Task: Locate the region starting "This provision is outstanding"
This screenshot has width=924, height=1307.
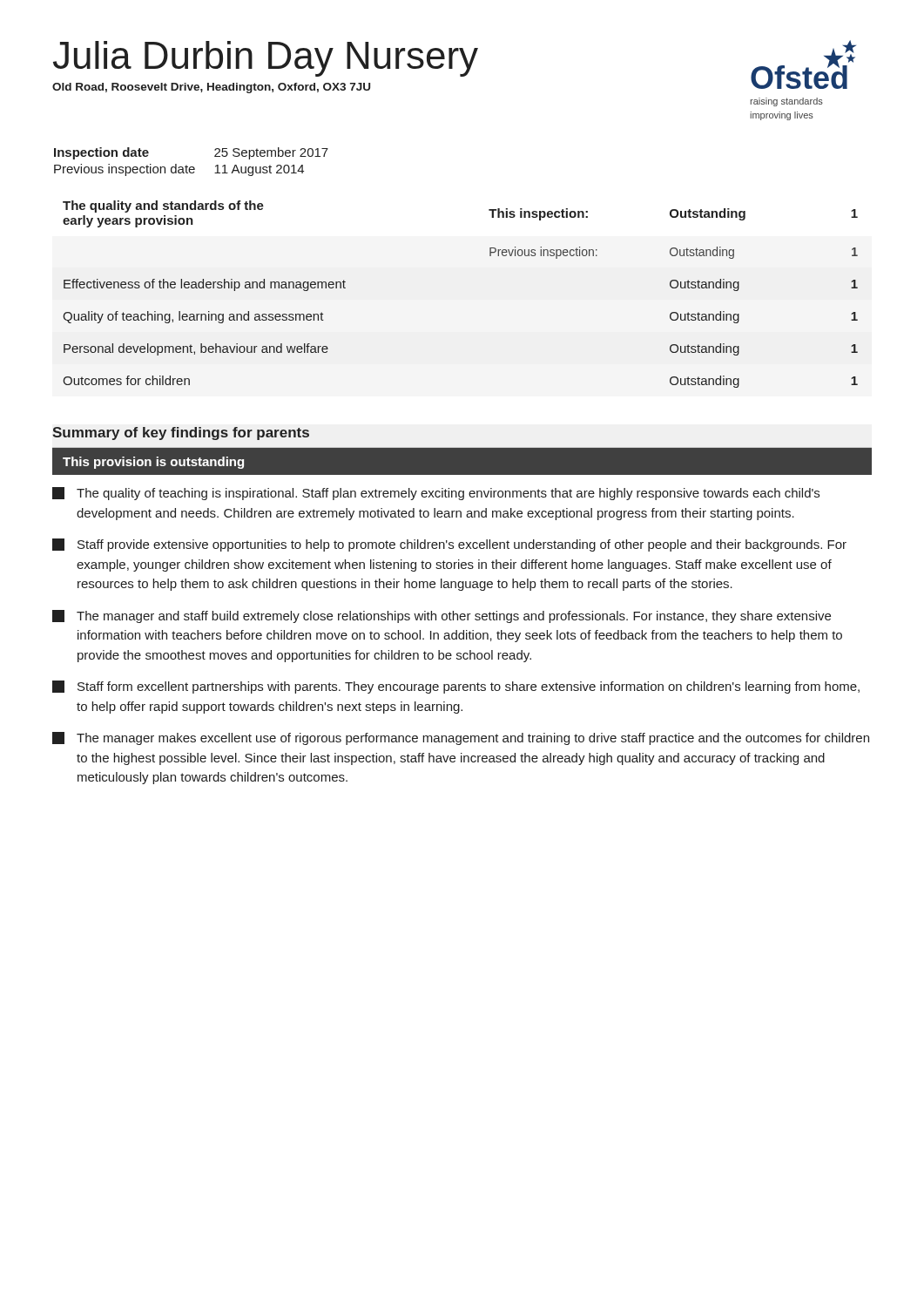Action: tap(154, 461)
